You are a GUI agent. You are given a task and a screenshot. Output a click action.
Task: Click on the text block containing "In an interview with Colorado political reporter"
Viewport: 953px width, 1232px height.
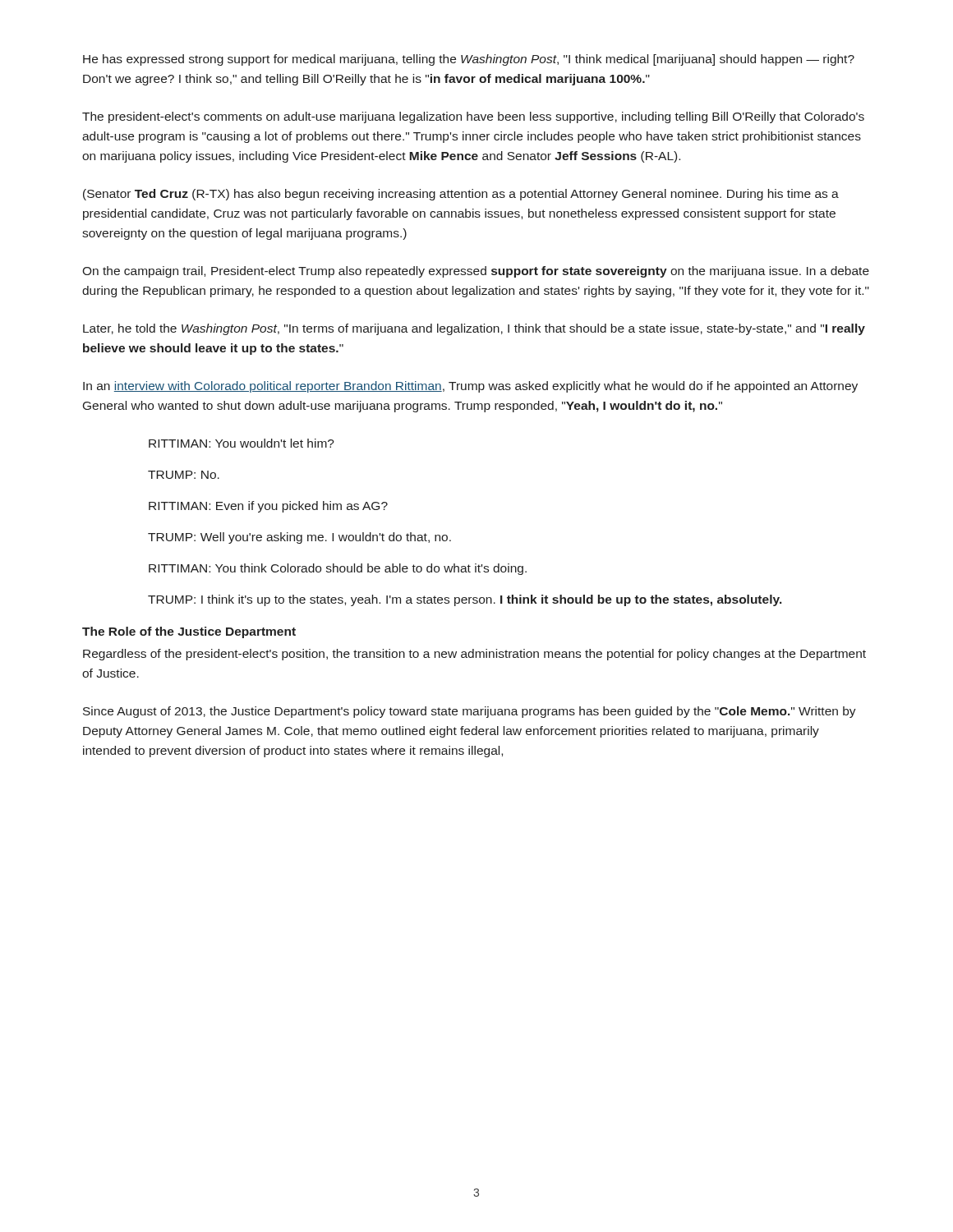(470, 396)
